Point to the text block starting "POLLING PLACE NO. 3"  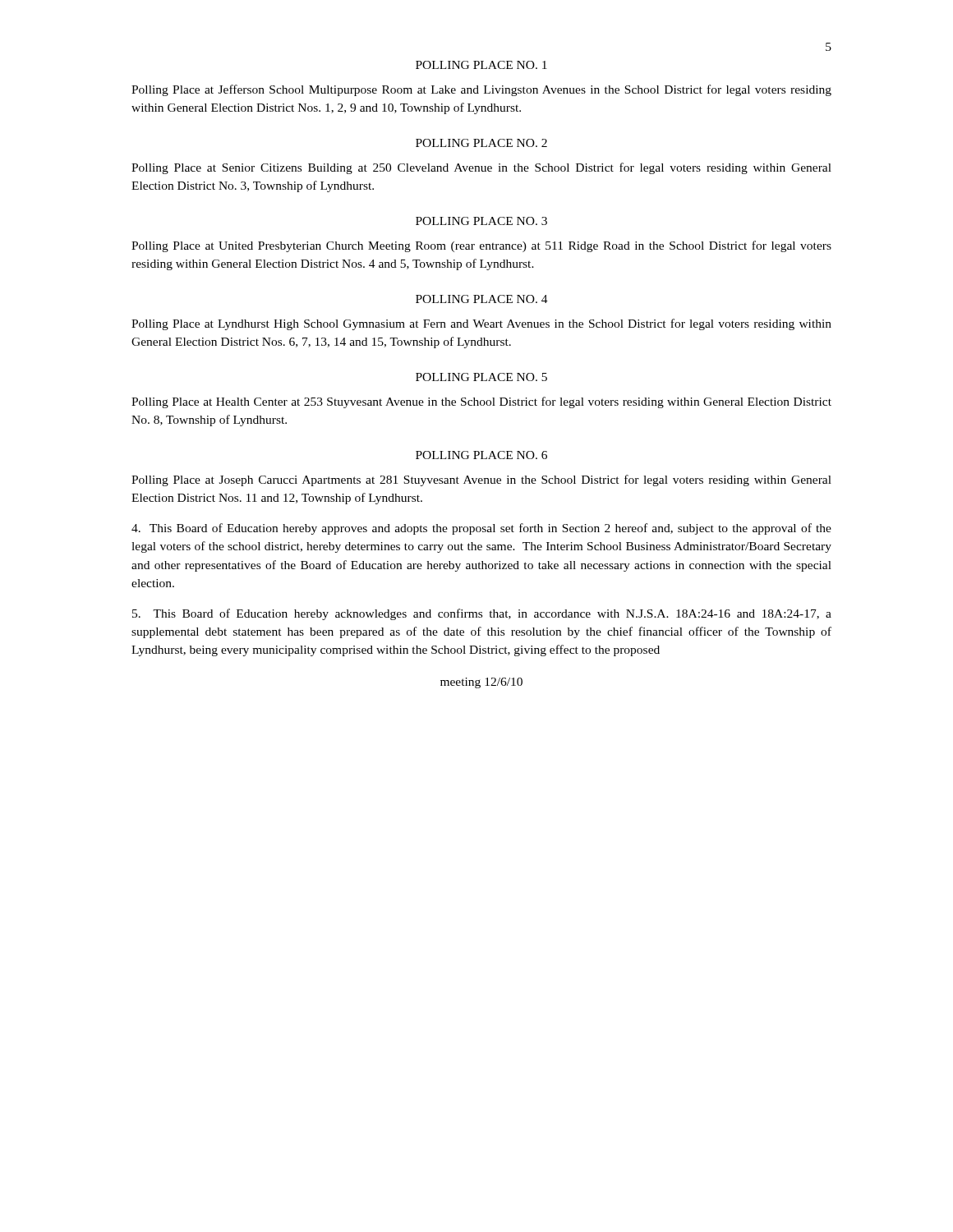481,220
